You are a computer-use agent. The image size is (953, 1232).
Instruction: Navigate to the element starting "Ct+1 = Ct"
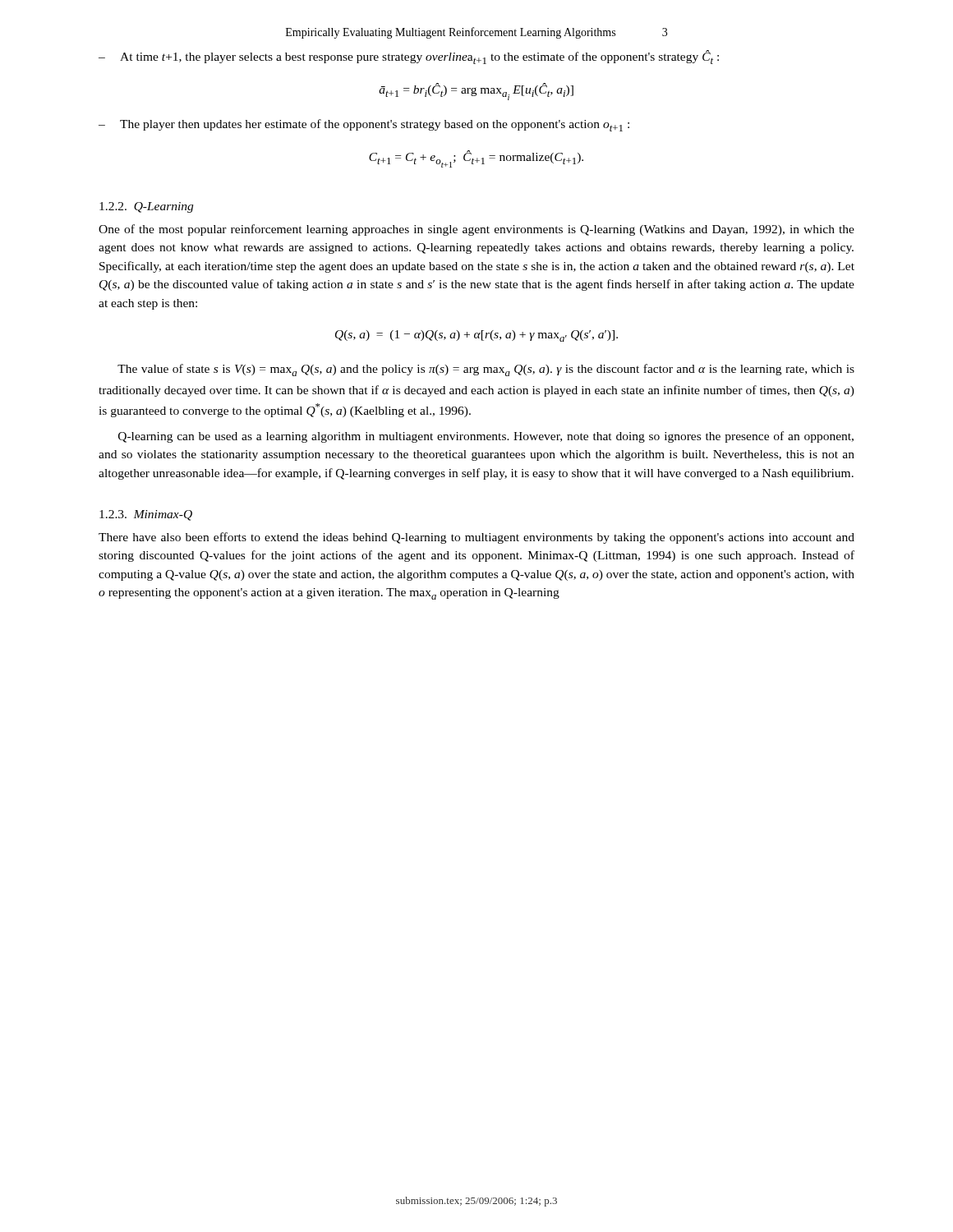tap(476, 159)
